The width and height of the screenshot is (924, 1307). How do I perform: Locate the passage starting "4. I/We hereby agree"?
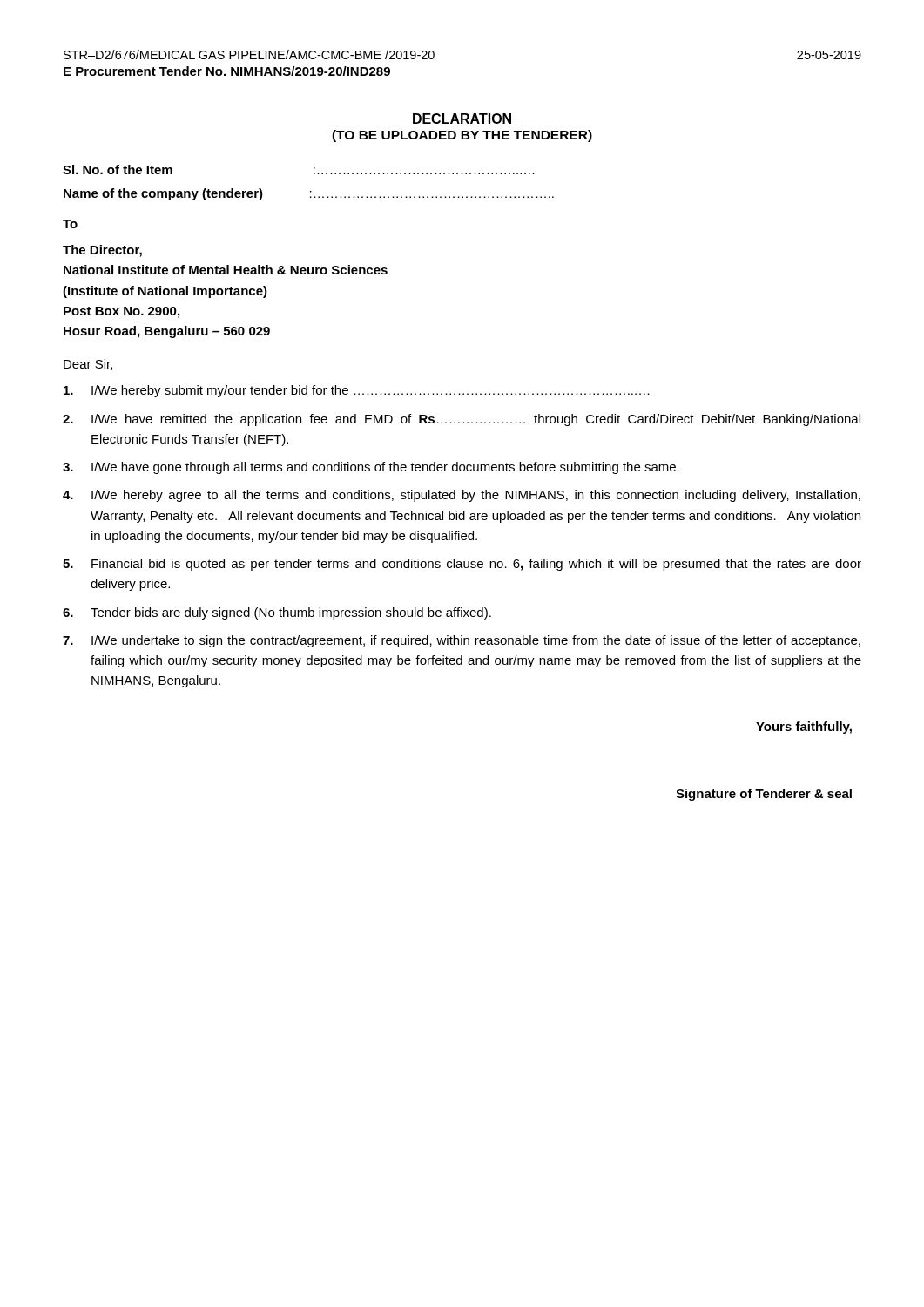click(x=462, y=515)
